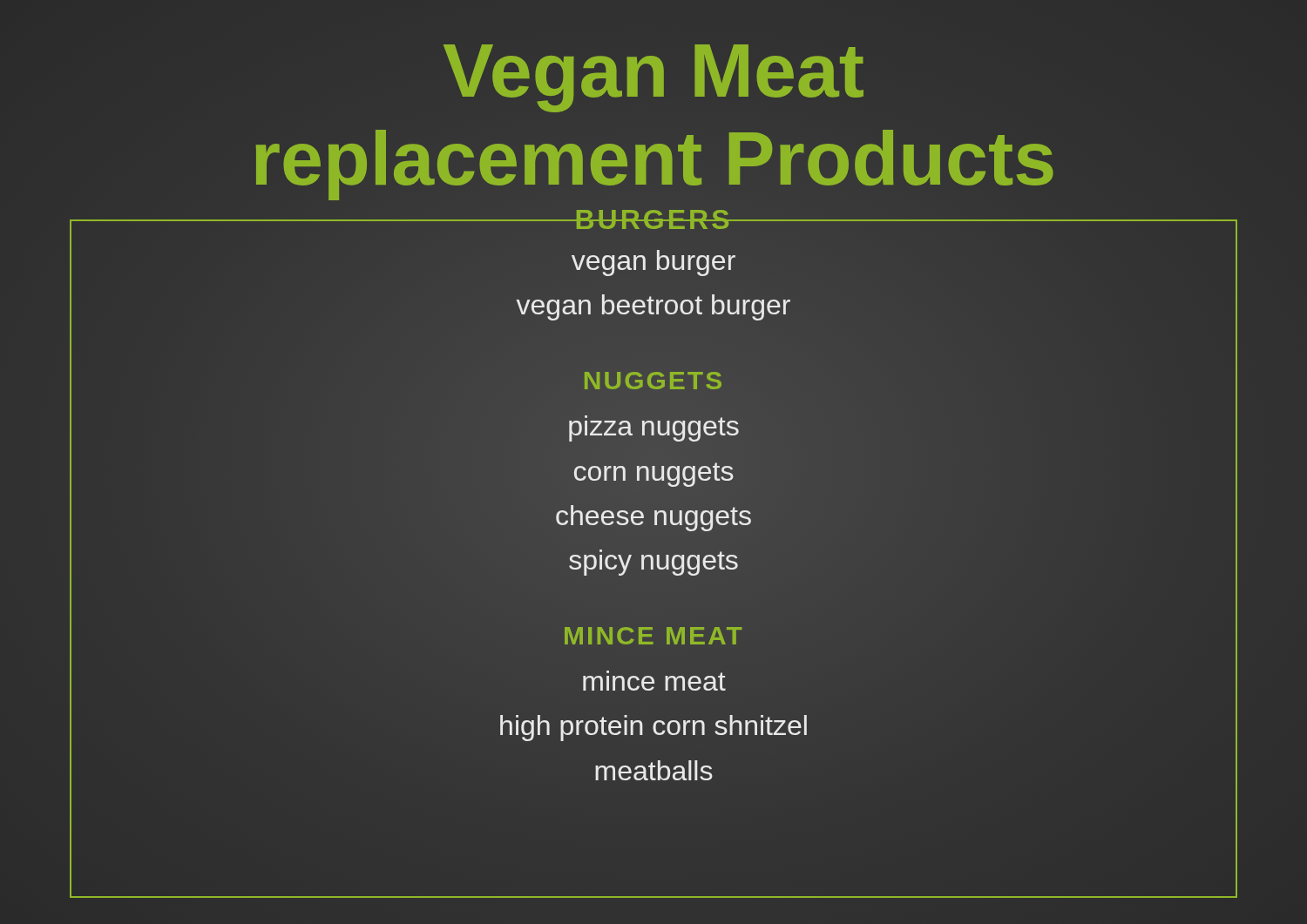Click on the list item with the text "vegan beetroot burger"
Screen dimensions: 924x1307
[x=654, y=305]
